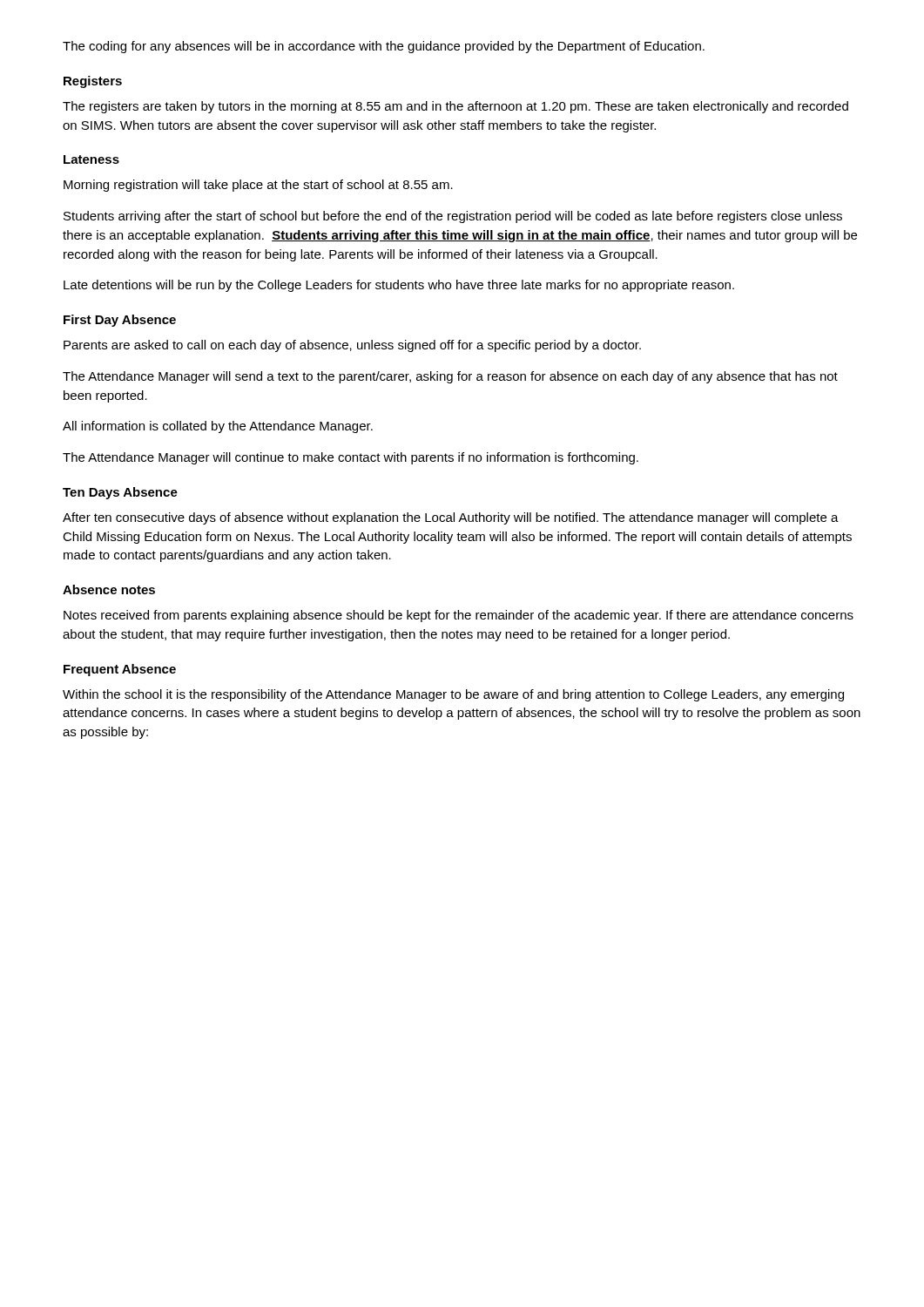Find the text block with the text "After ten consecutive days"
Viewport: 924px width, 1307px height.
pyautogui.click(x=457, y=536)
